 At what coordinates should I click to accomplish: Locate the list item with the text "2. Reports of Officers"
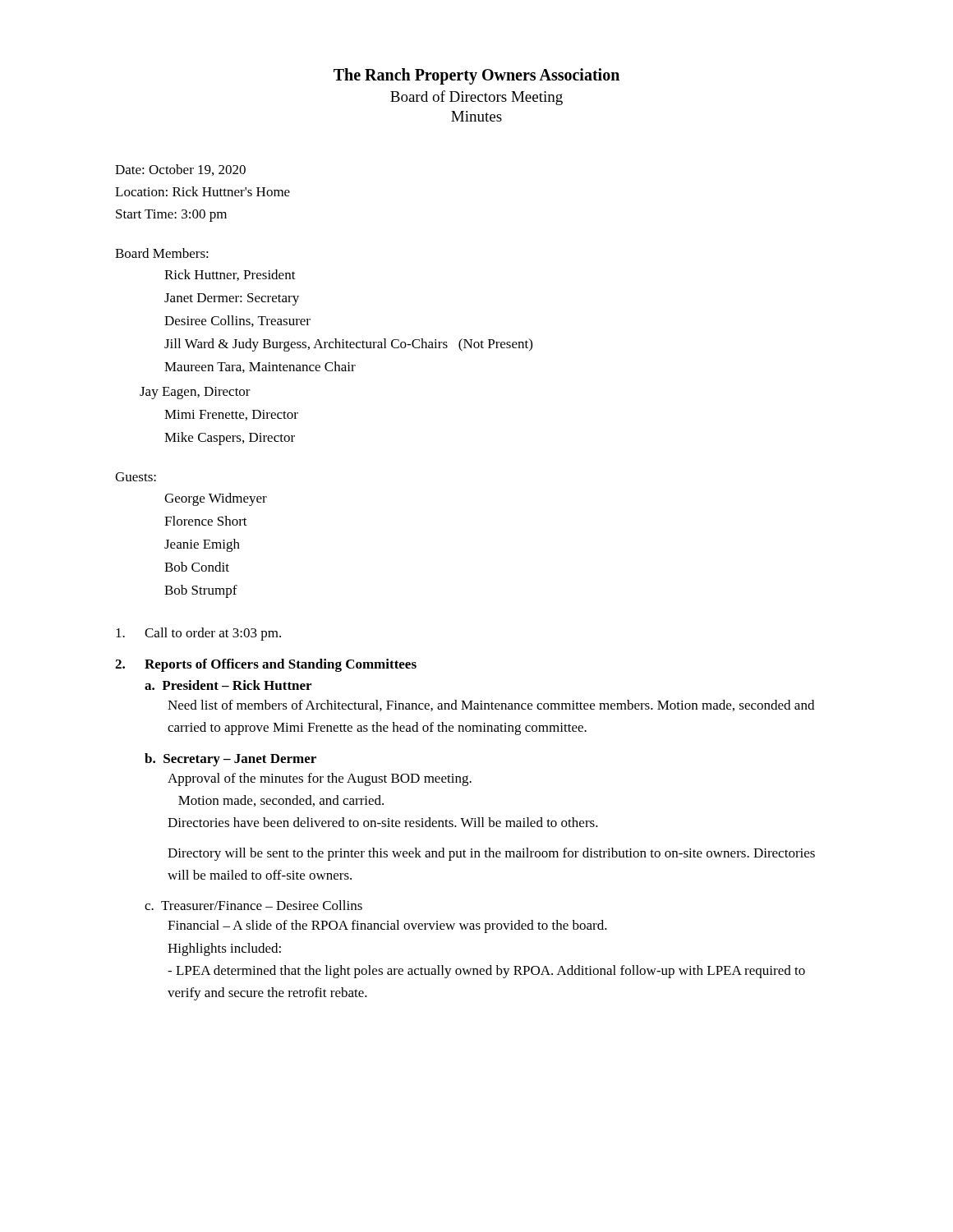click(x=266, y=665)
